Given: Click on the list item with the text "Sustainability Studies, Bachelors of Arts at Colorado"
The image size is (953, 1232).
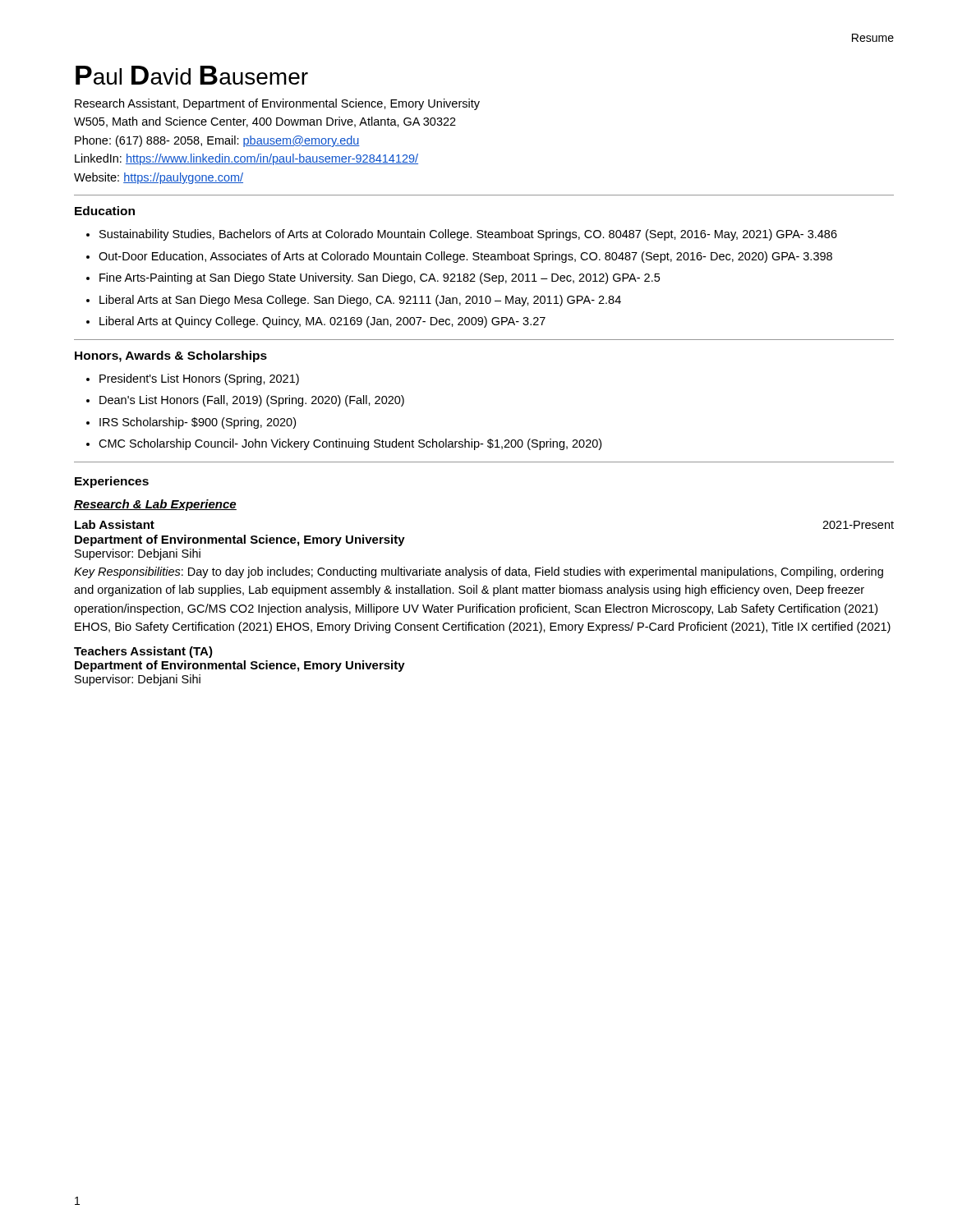Looking at the screenshot, I should 468,234.
